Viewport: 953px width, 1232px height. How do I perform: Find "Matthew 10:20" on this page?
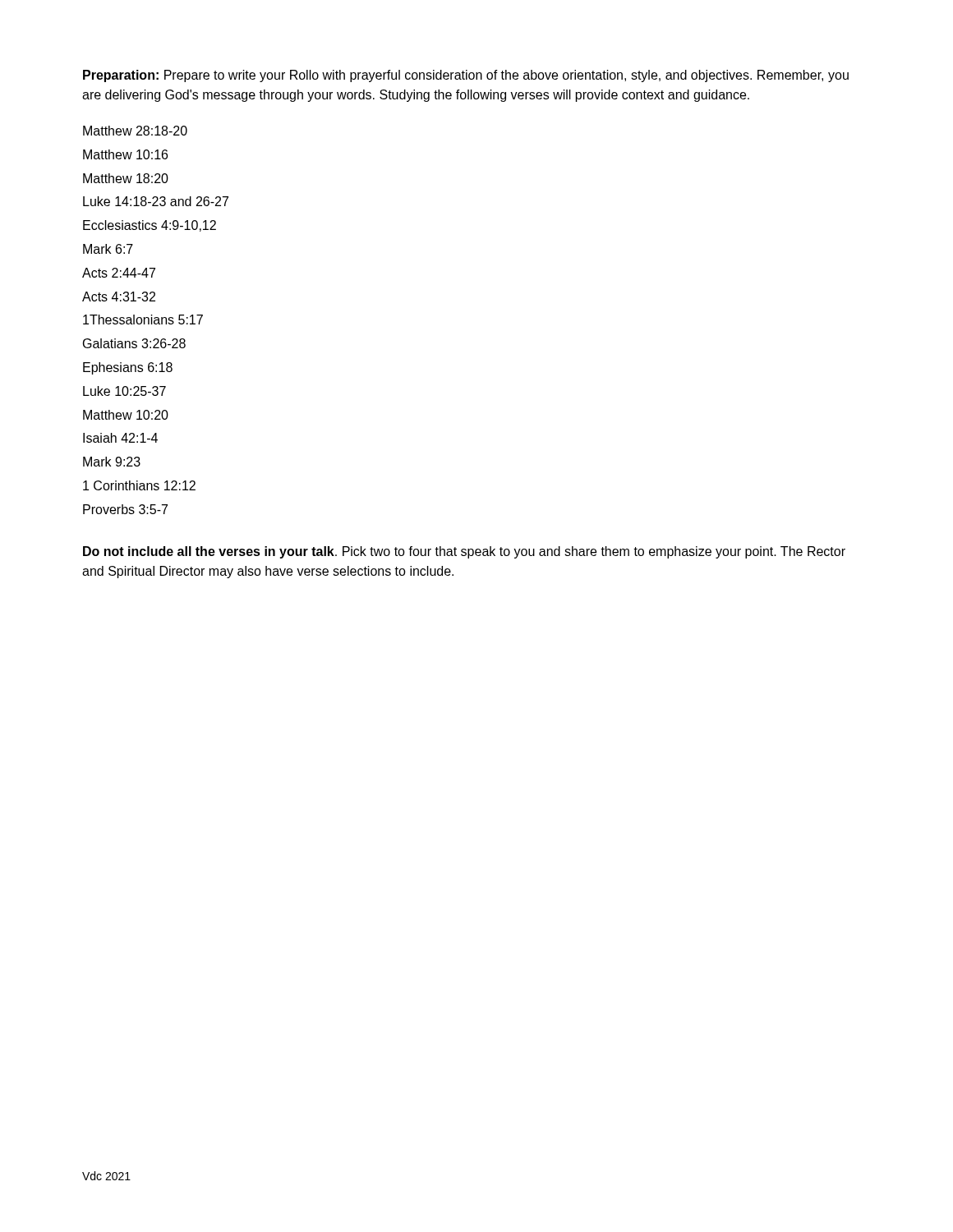125,415
